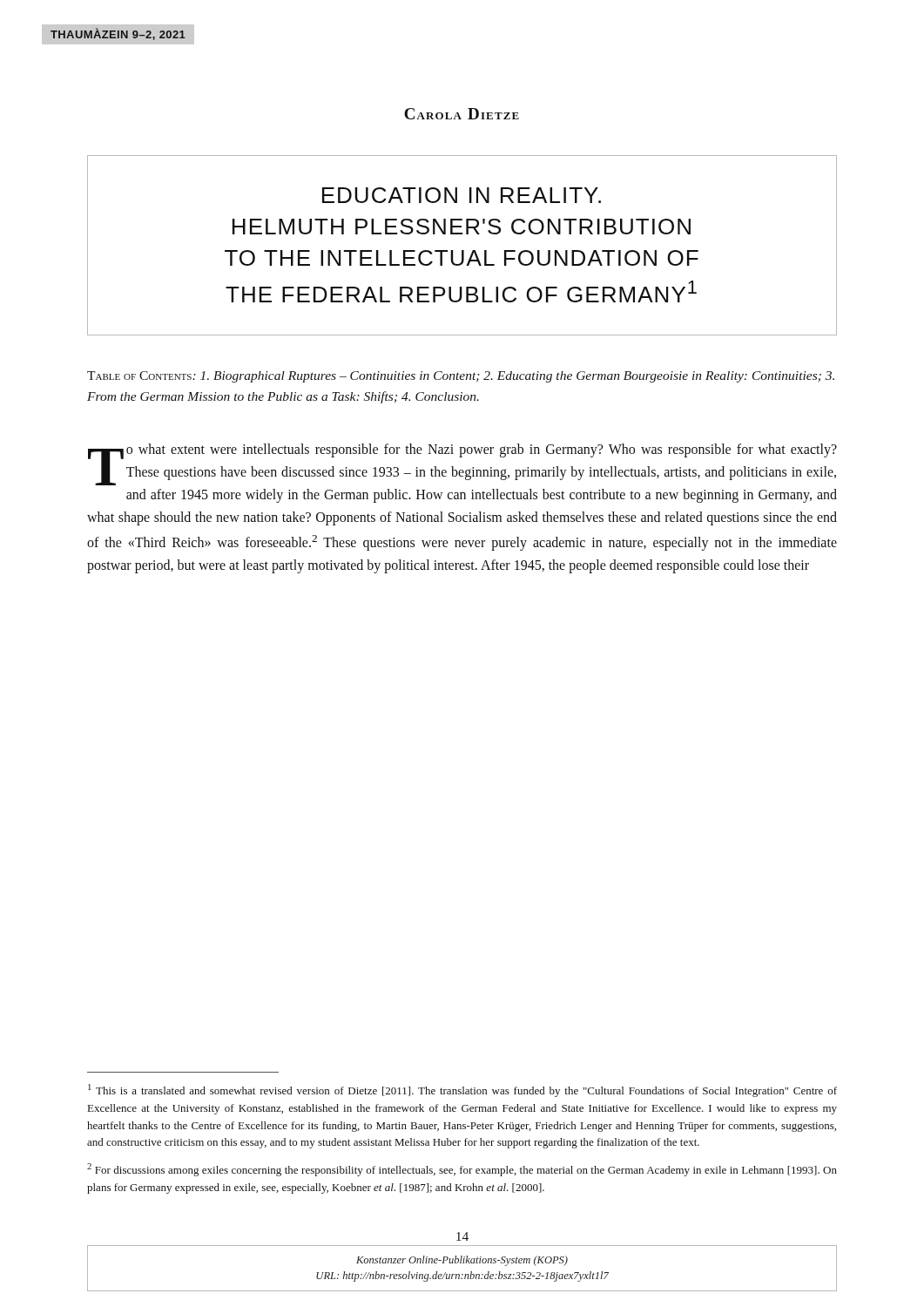Click on the text starting "EDUCATION IN REALITY. HELMUTH PLESSNER'S CONTRIBUTION TO"
The width and height of the screenshot is (924, 1307).
coord(462,245)
